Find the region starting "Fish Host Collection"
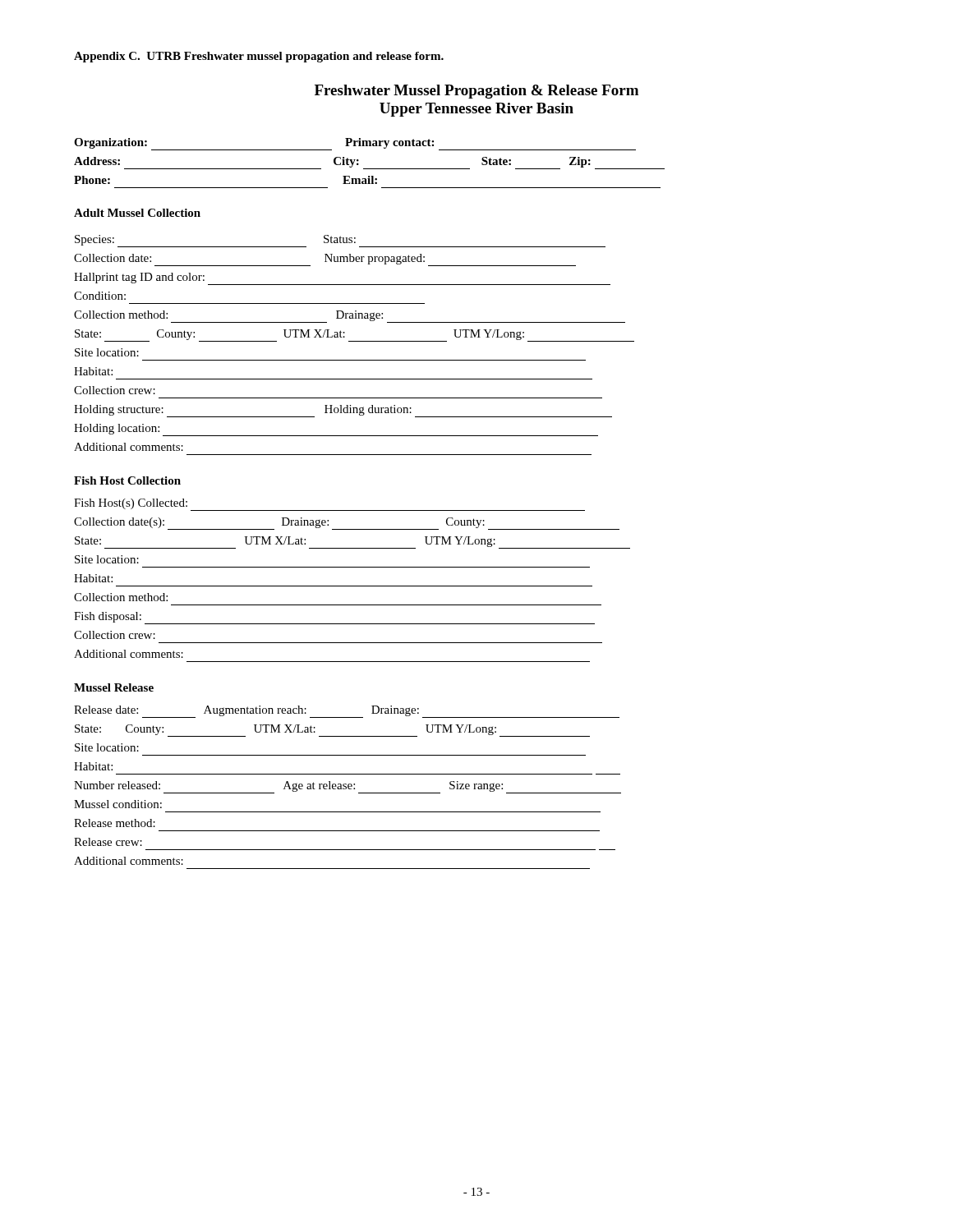The image size is (953, 1232). point(127,480)
